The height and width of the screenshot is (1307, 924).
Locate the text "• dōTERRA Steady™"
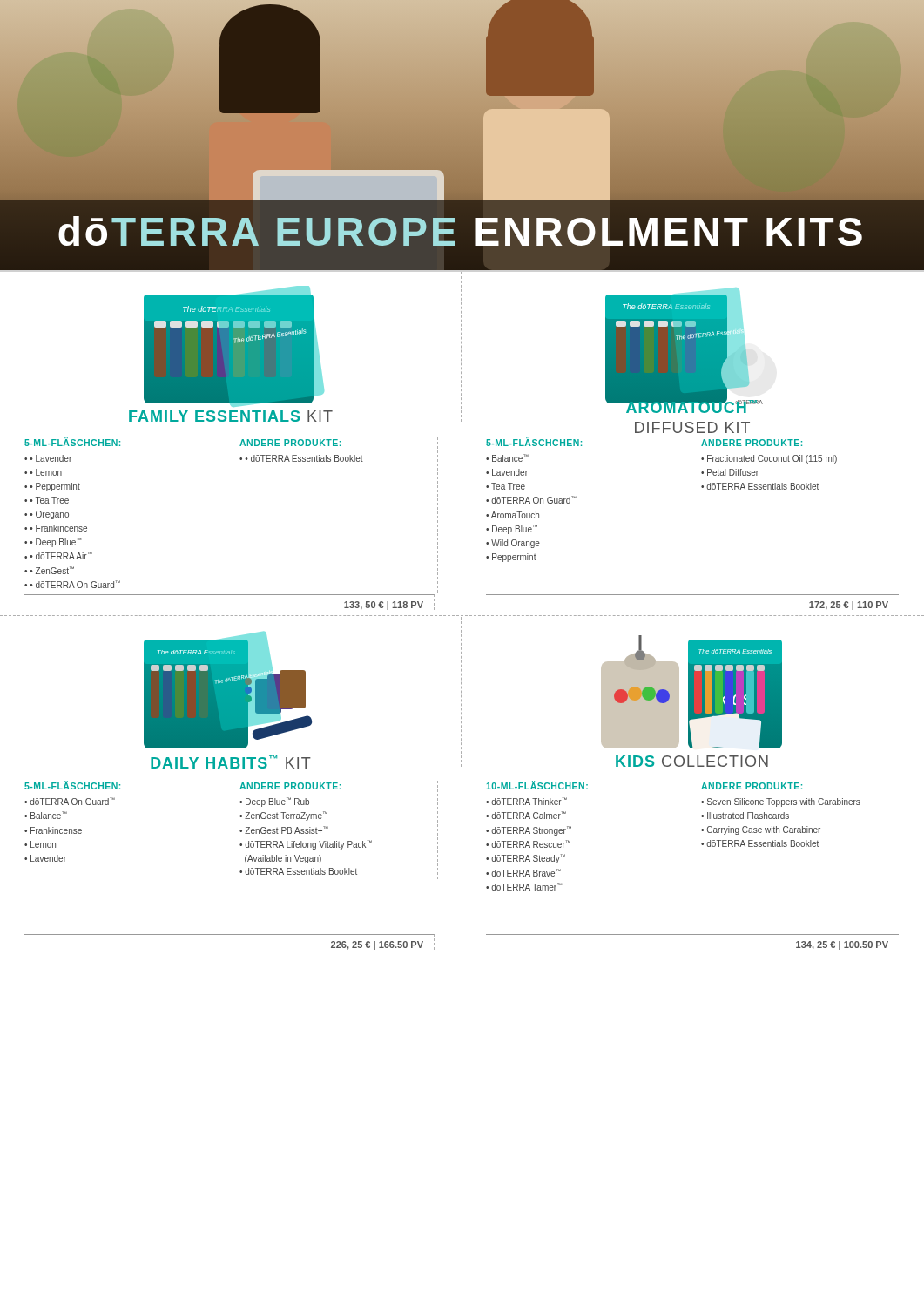(526, 859)
